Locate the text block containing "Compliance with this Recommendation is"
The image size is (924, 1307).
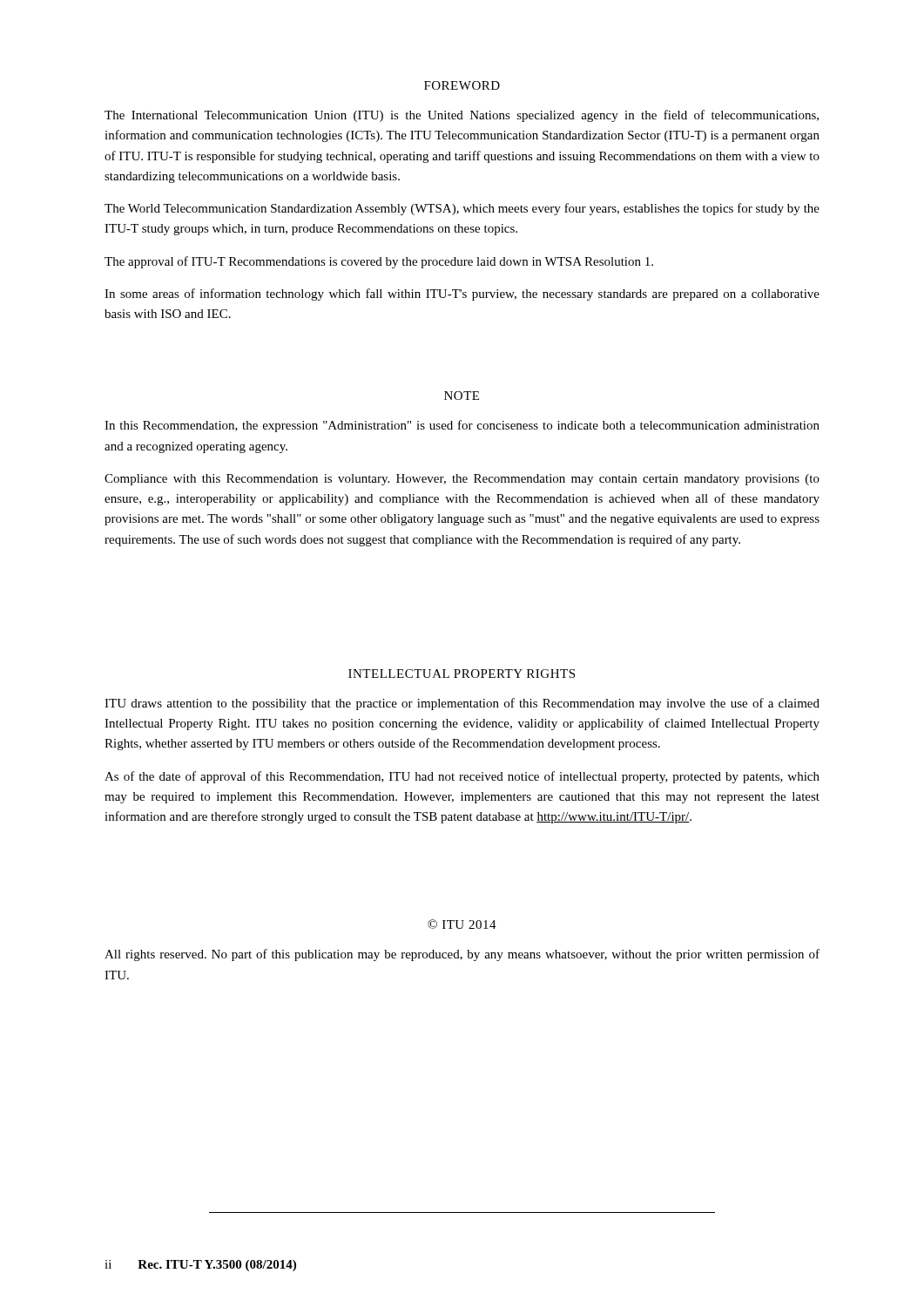pos(462,509)
